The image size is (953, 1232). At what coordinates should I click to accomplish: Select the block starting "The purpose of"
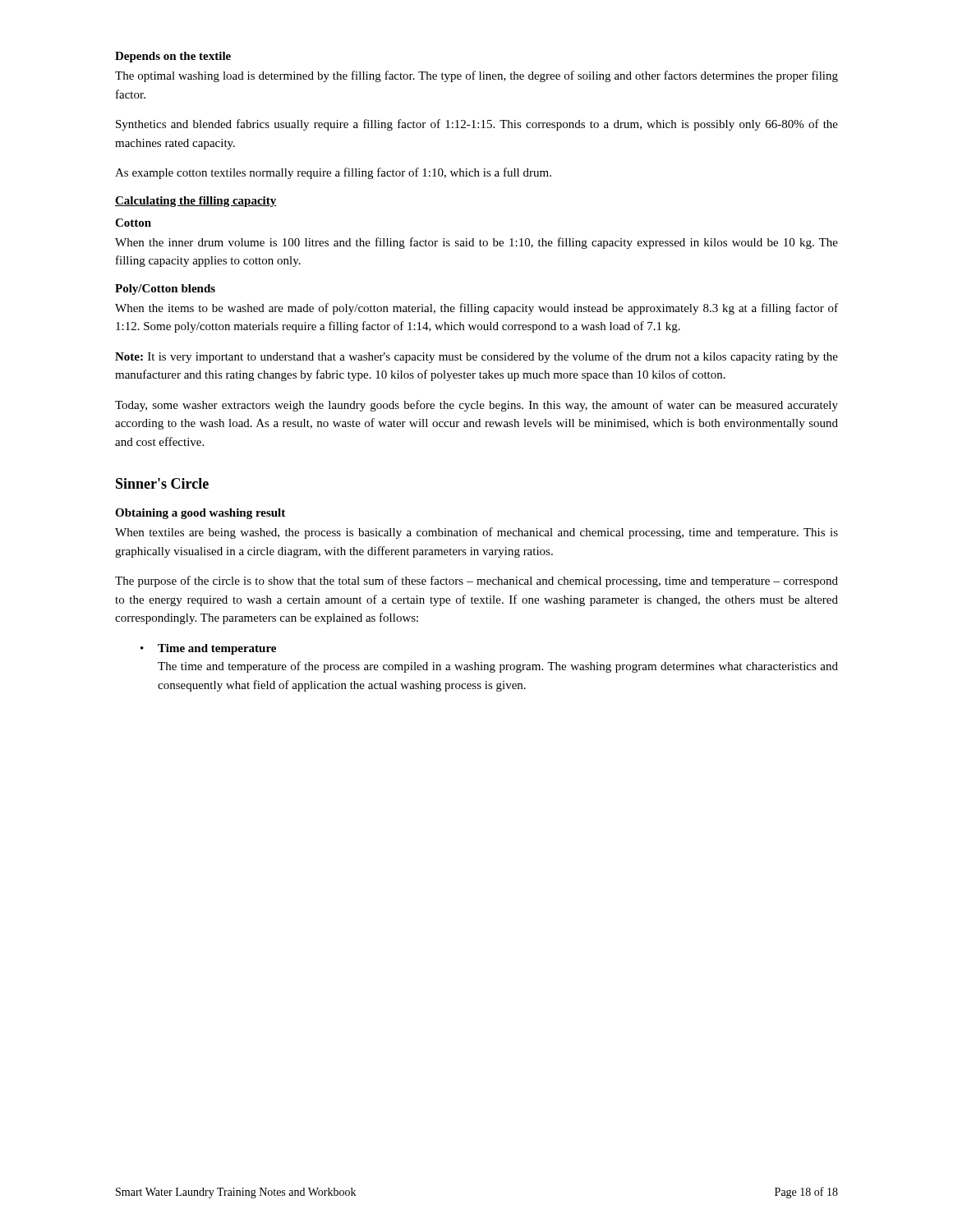(x=476, y=599)
